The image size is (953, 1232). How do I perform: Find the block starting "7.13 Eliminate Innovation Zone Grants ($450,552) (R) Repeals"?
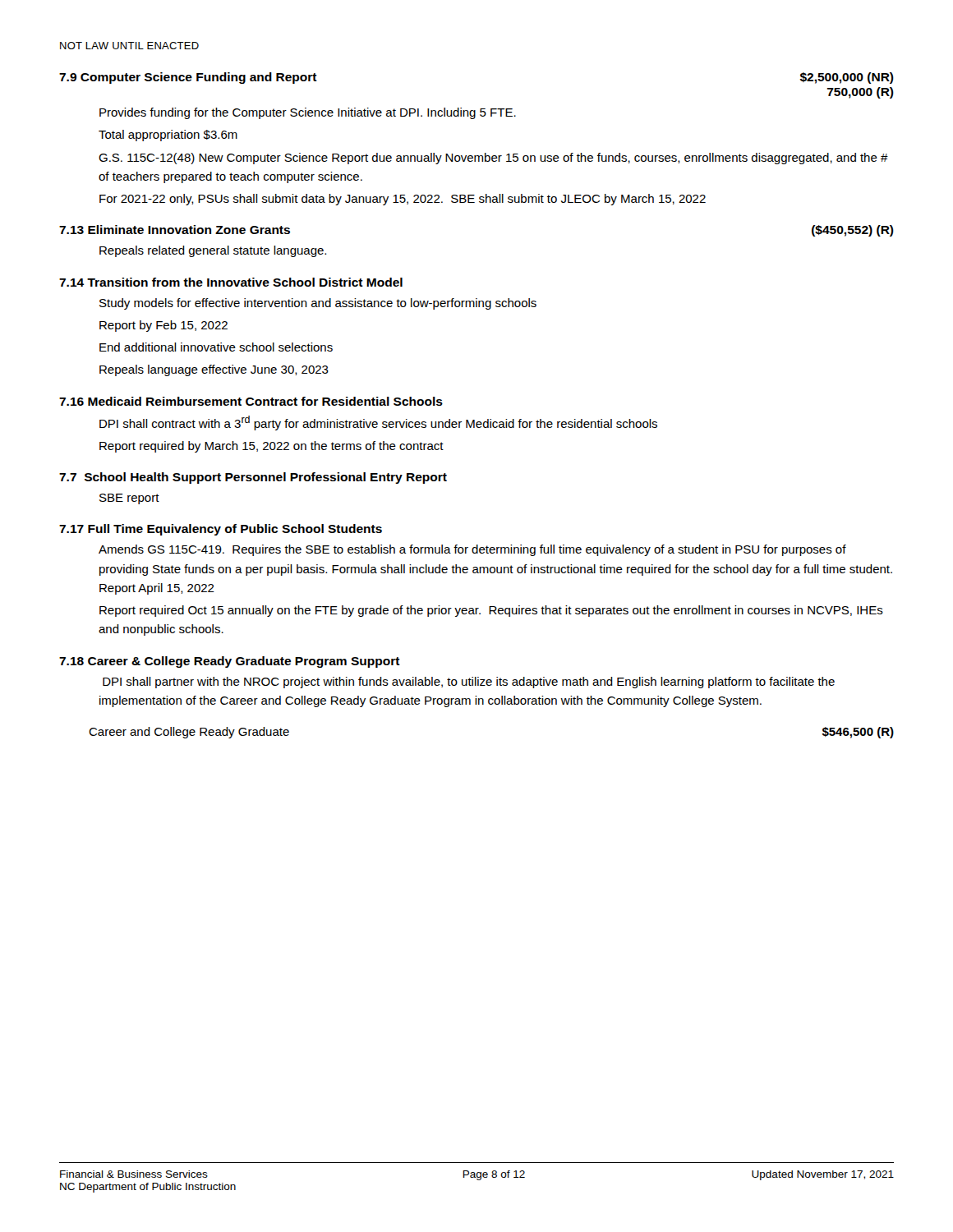[180, 230]
